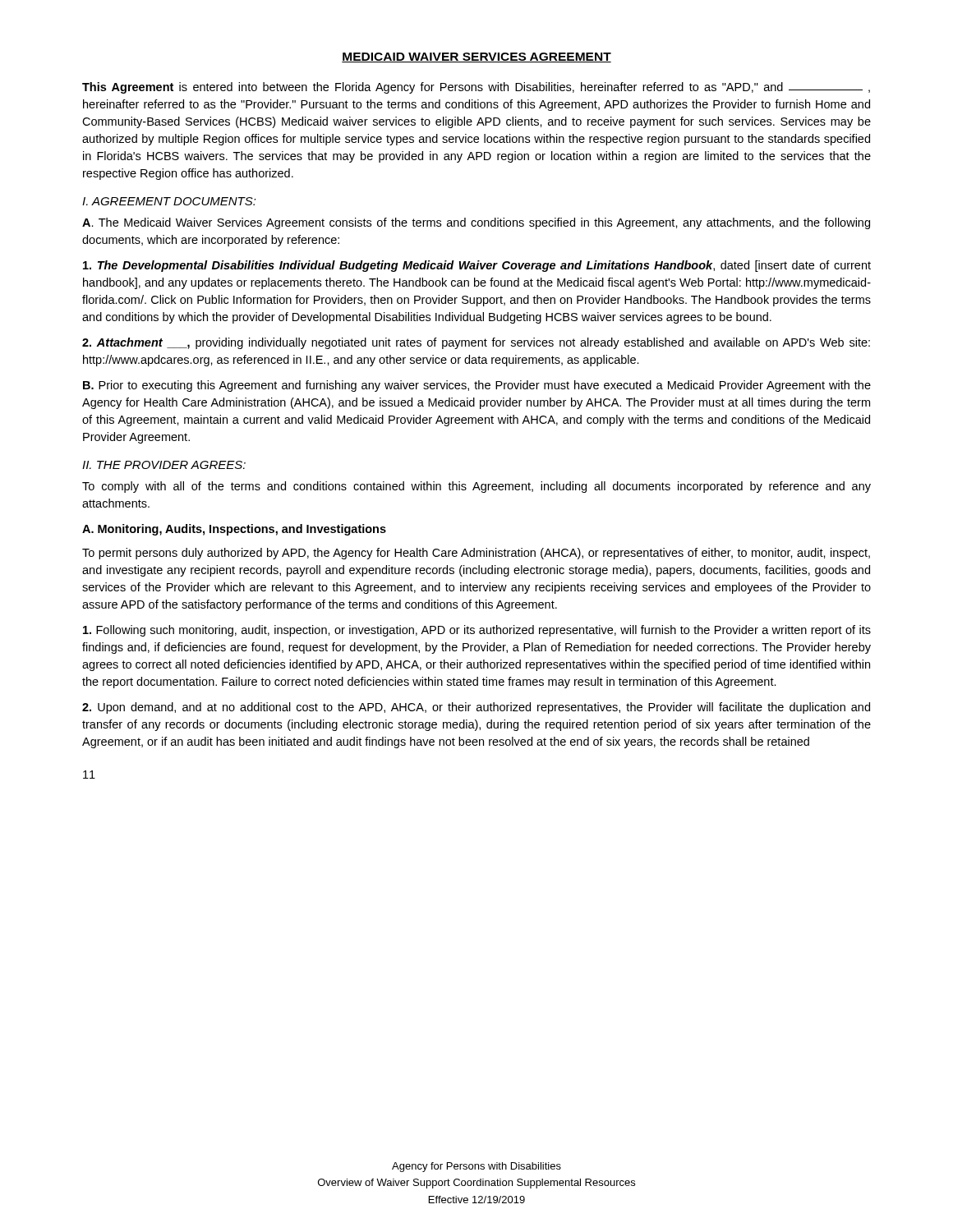Select the text block that reads "Upon demand, and at no additional cost to"
The height and width of the screenshot is (1232, 953).
tap(476, 725)
